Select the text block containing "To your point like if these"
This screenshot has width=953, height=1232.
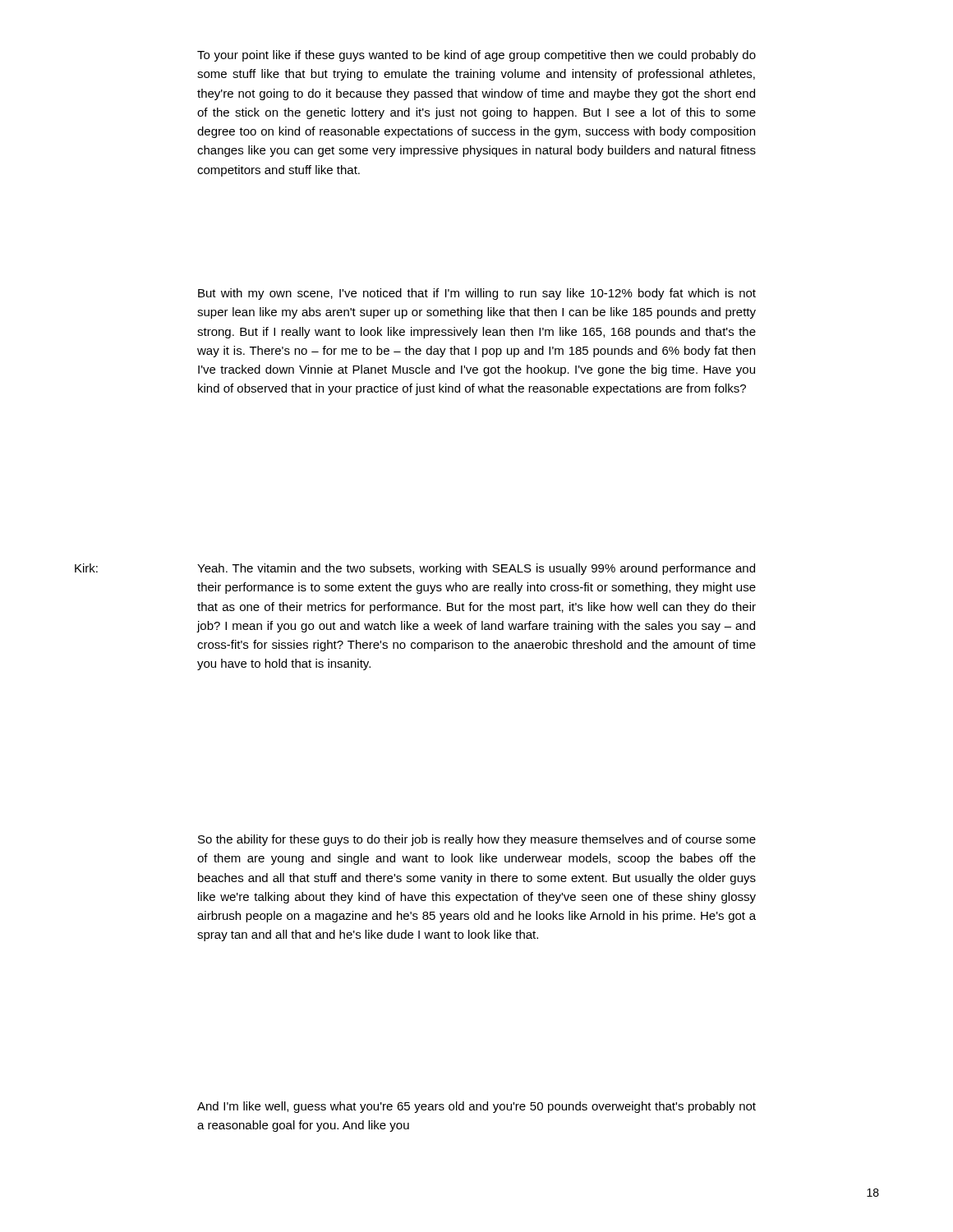pyautogui.click(x=476, y=112)
